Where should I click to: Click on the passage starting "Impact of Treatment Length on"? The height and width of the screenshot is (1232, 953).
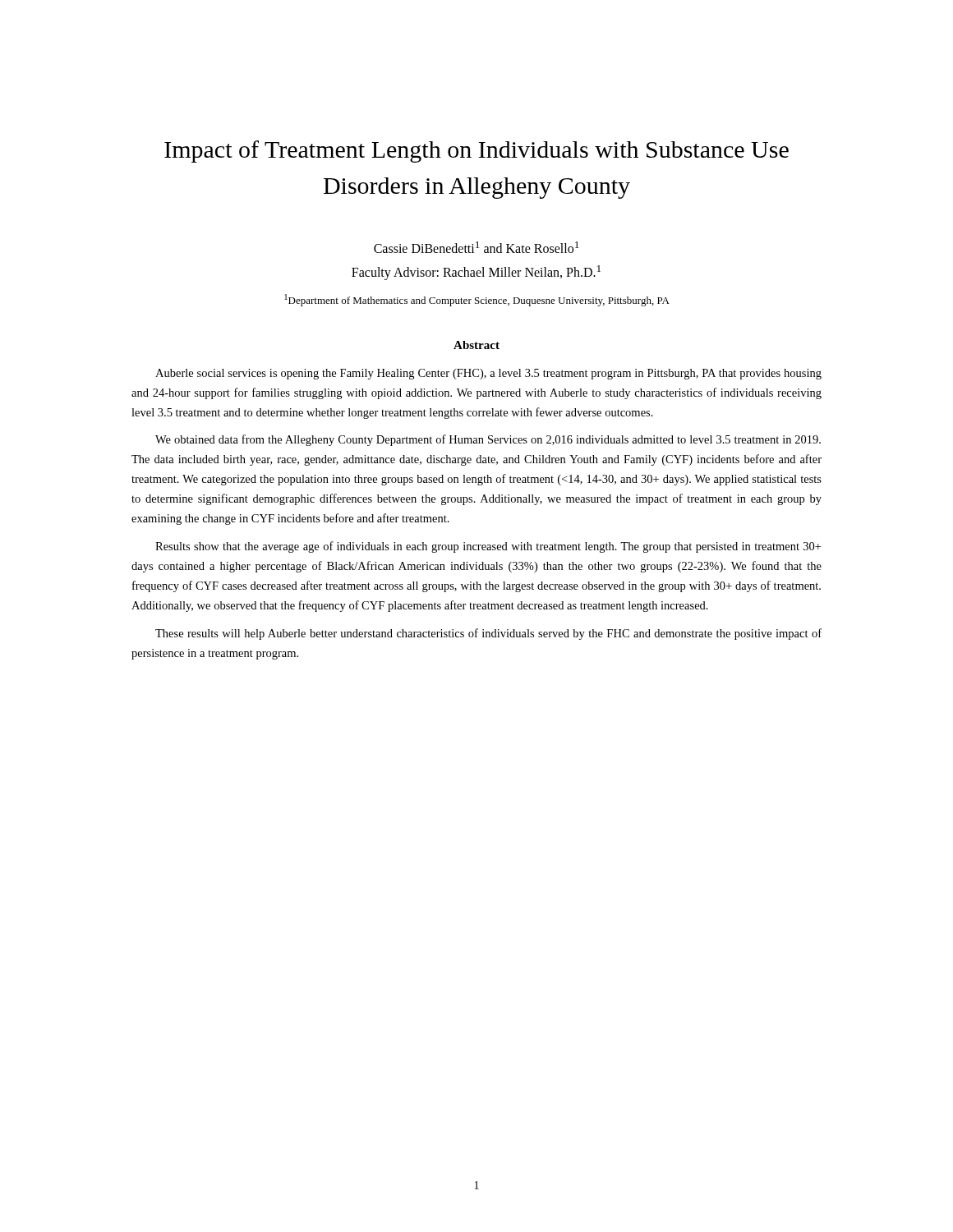(476, 167)
